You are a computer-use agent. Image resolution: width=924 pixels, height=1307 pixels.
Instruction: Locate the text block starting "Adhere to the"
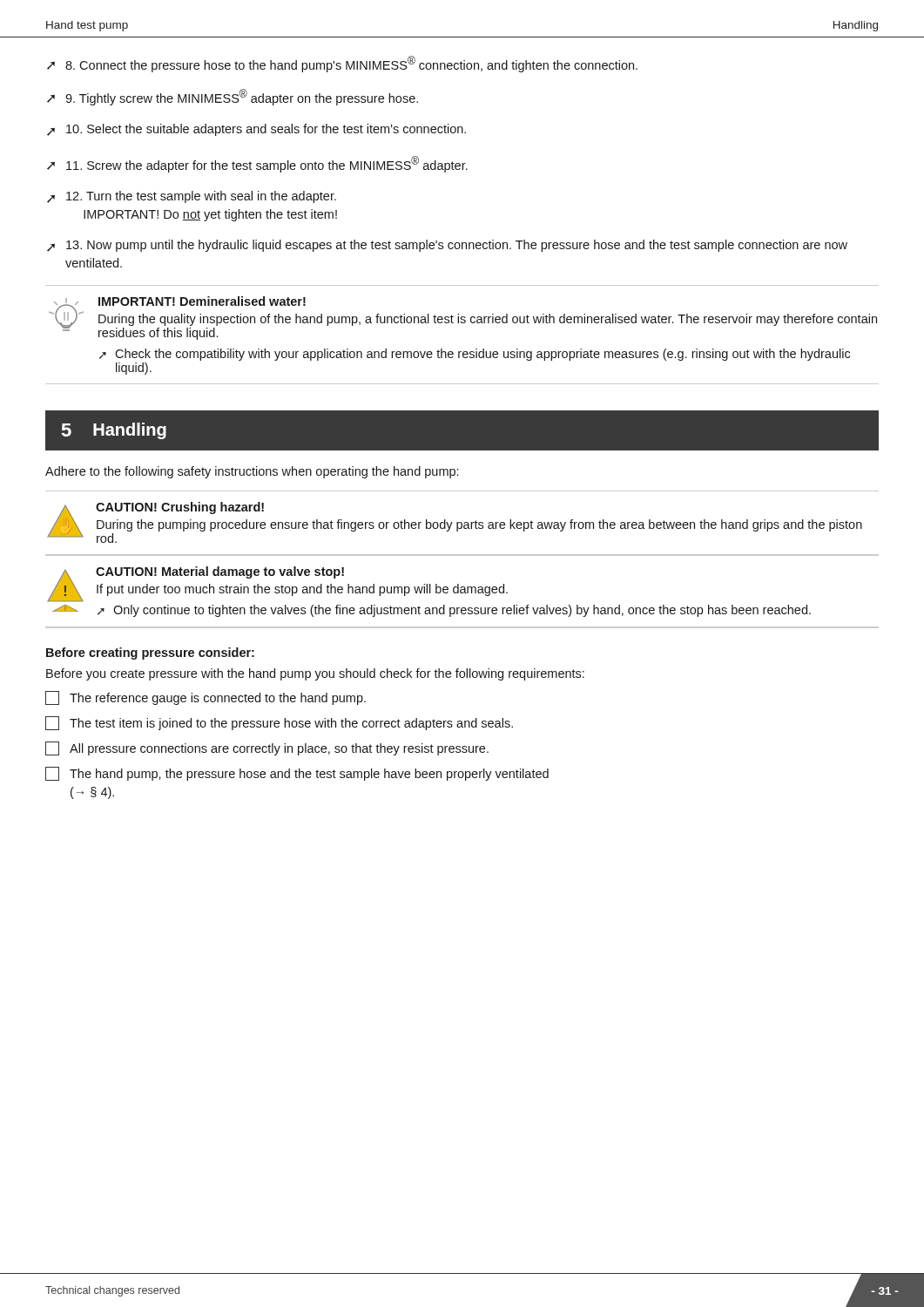[x=252, y=471]
